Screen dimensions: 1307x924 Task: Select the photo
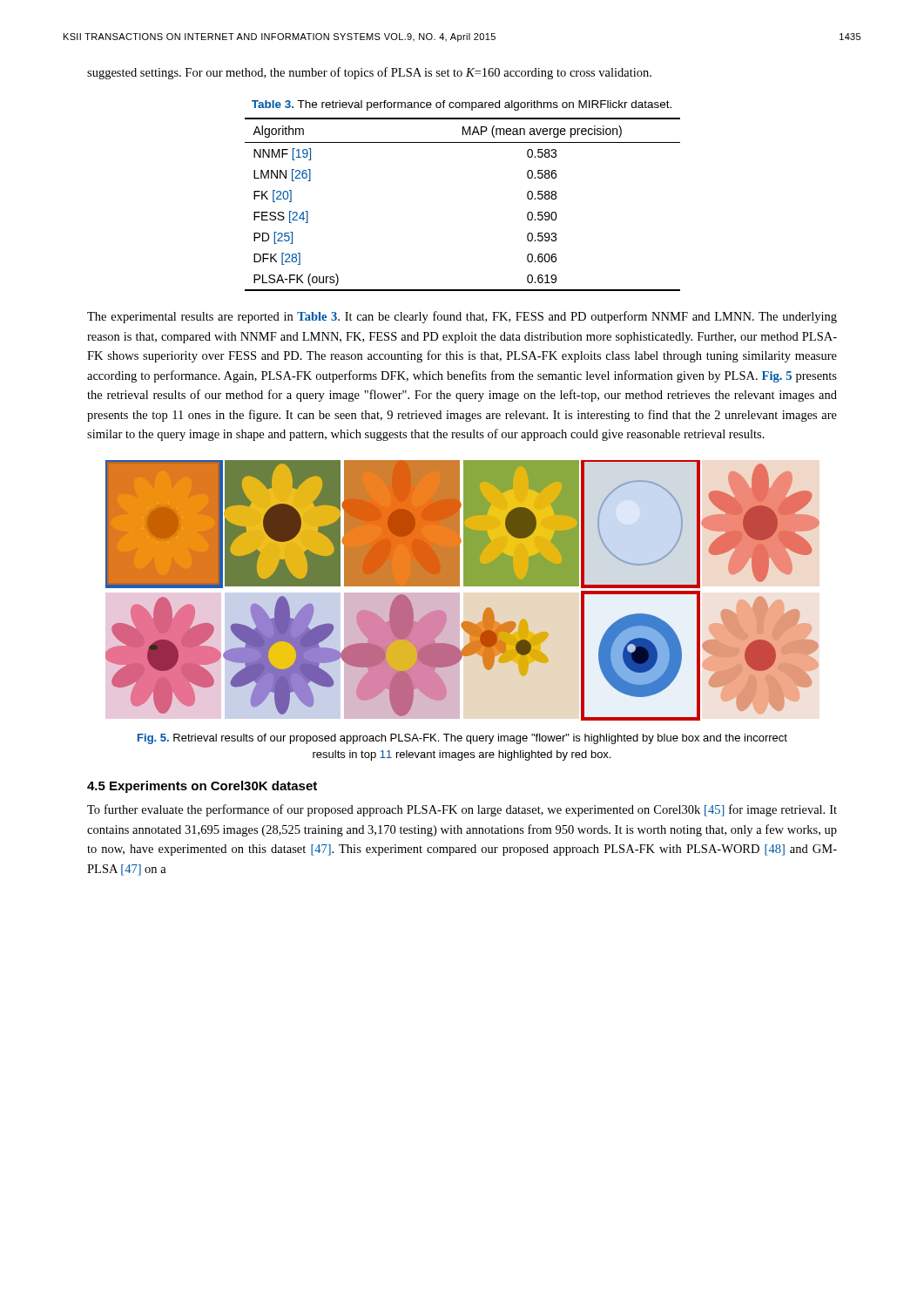pyautogui.click(x=462, y=592)
